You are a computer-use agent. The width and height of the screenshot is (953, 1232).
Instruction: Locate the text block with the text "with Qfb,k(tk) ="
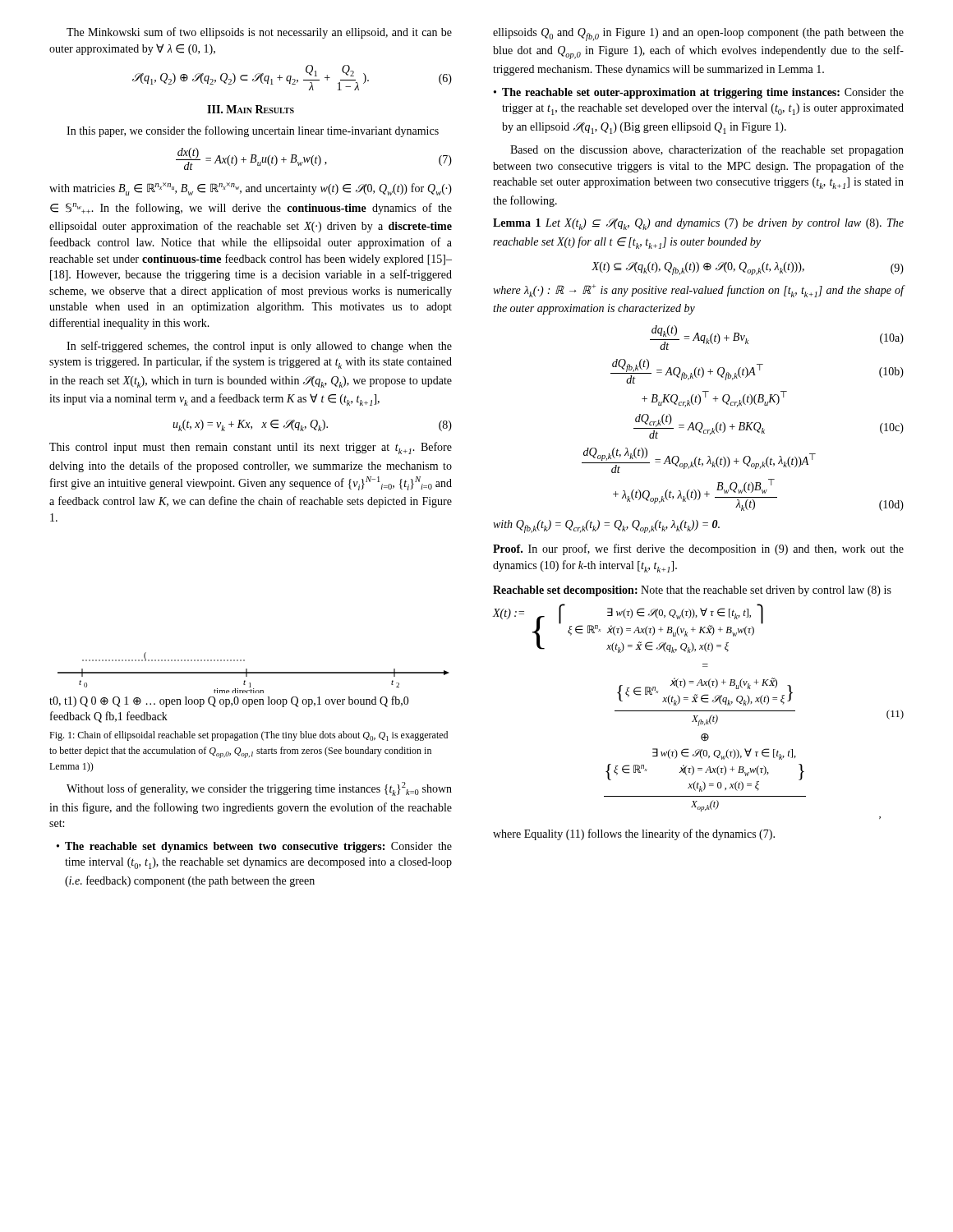click(x=698, y=526)
